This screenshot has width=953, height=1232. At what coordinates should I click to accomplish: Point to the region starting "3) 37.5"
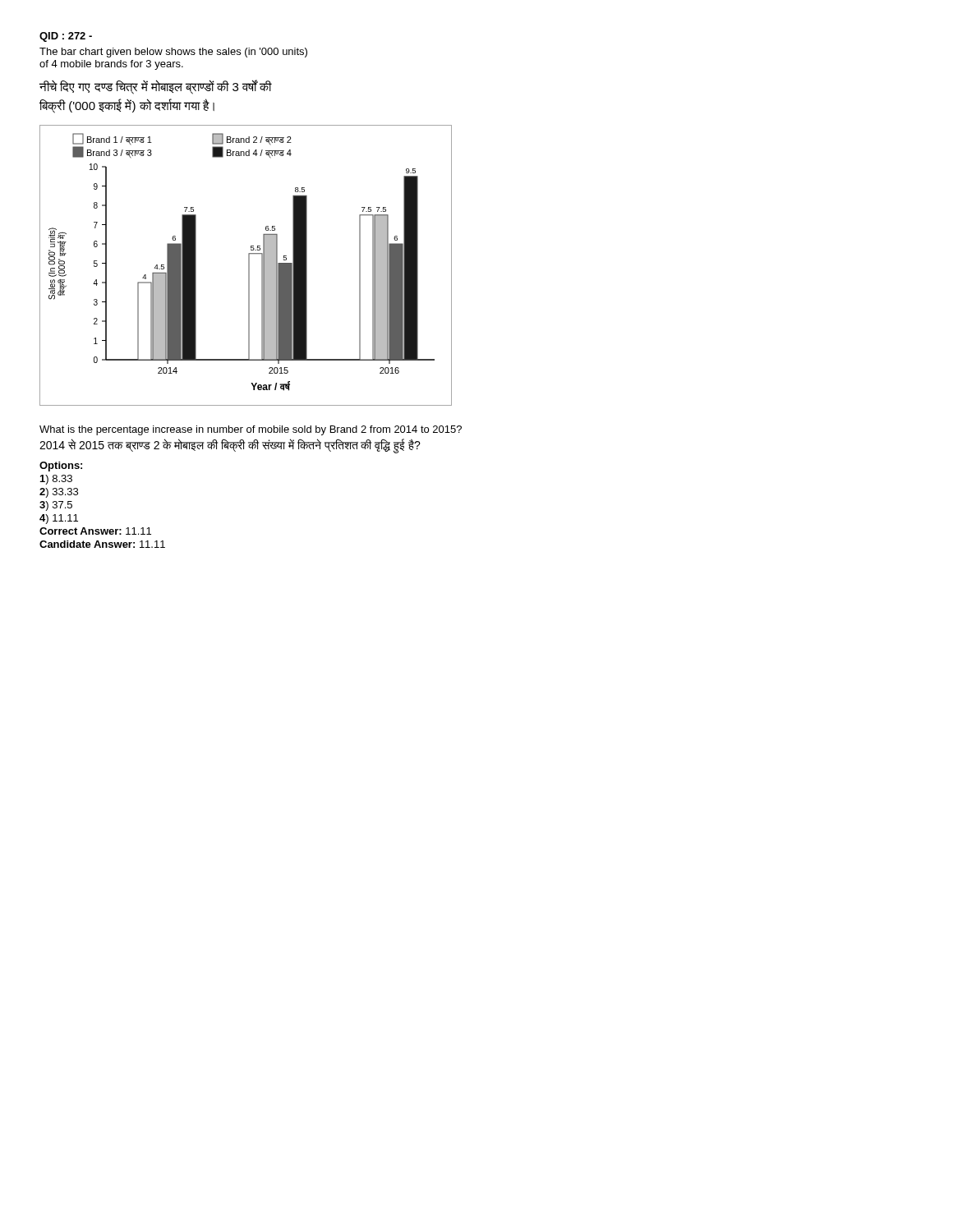[56, 505]
